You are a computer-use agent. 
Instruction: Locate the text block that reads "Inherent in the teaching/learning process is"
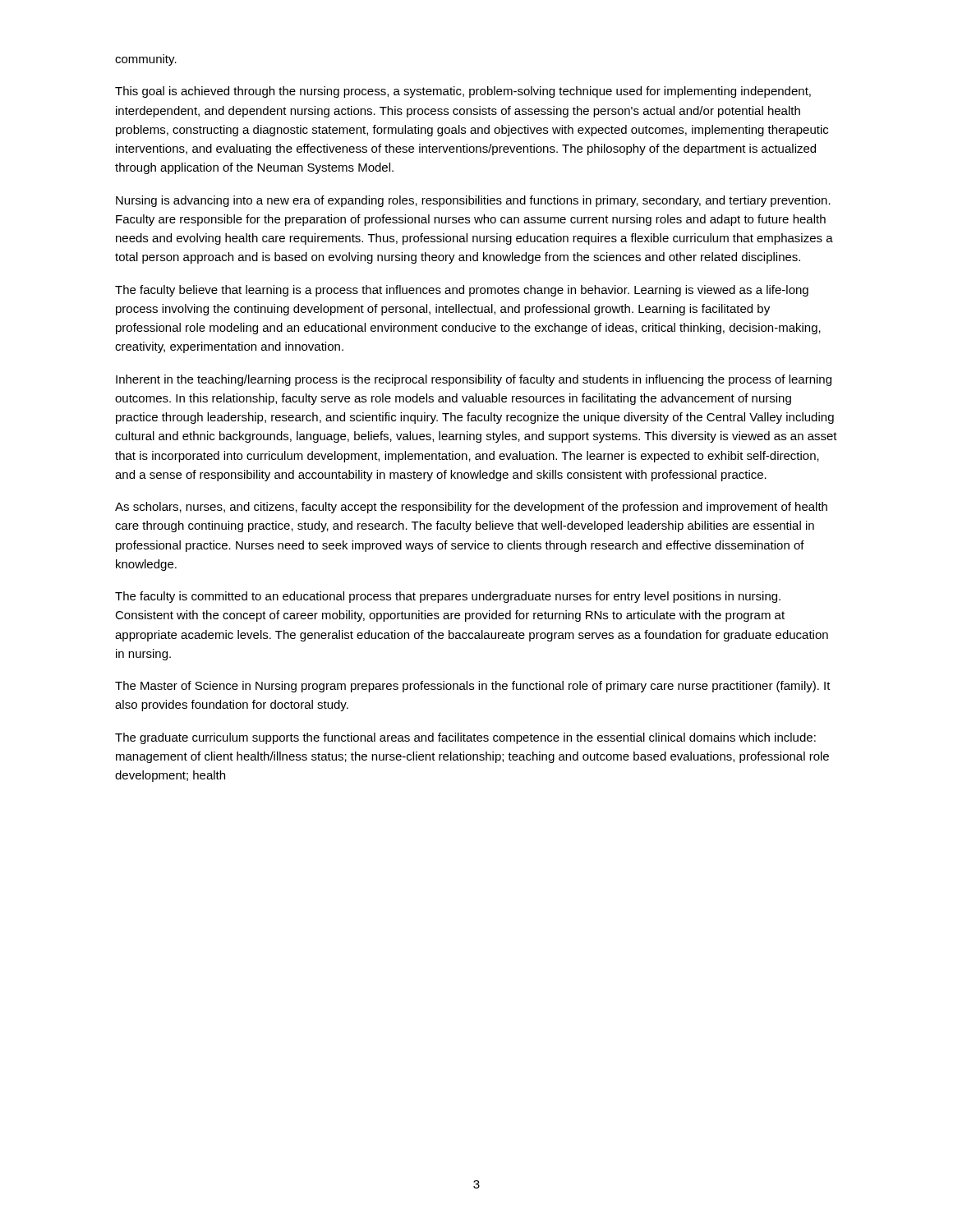coord(476,426)
